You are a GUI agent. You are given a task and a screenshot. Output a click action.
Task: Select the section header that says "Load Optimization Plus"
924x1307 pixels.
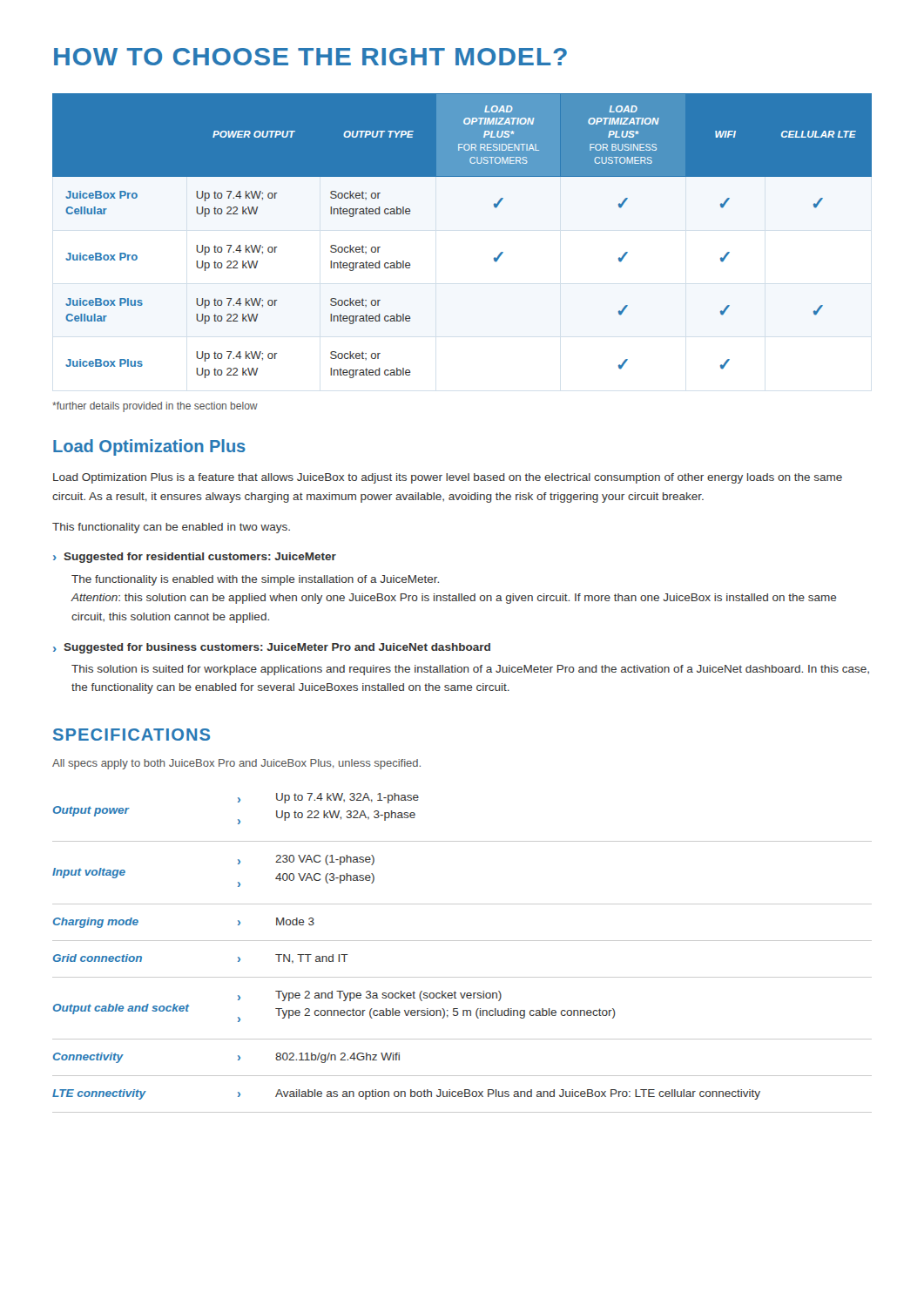[149, 447]
